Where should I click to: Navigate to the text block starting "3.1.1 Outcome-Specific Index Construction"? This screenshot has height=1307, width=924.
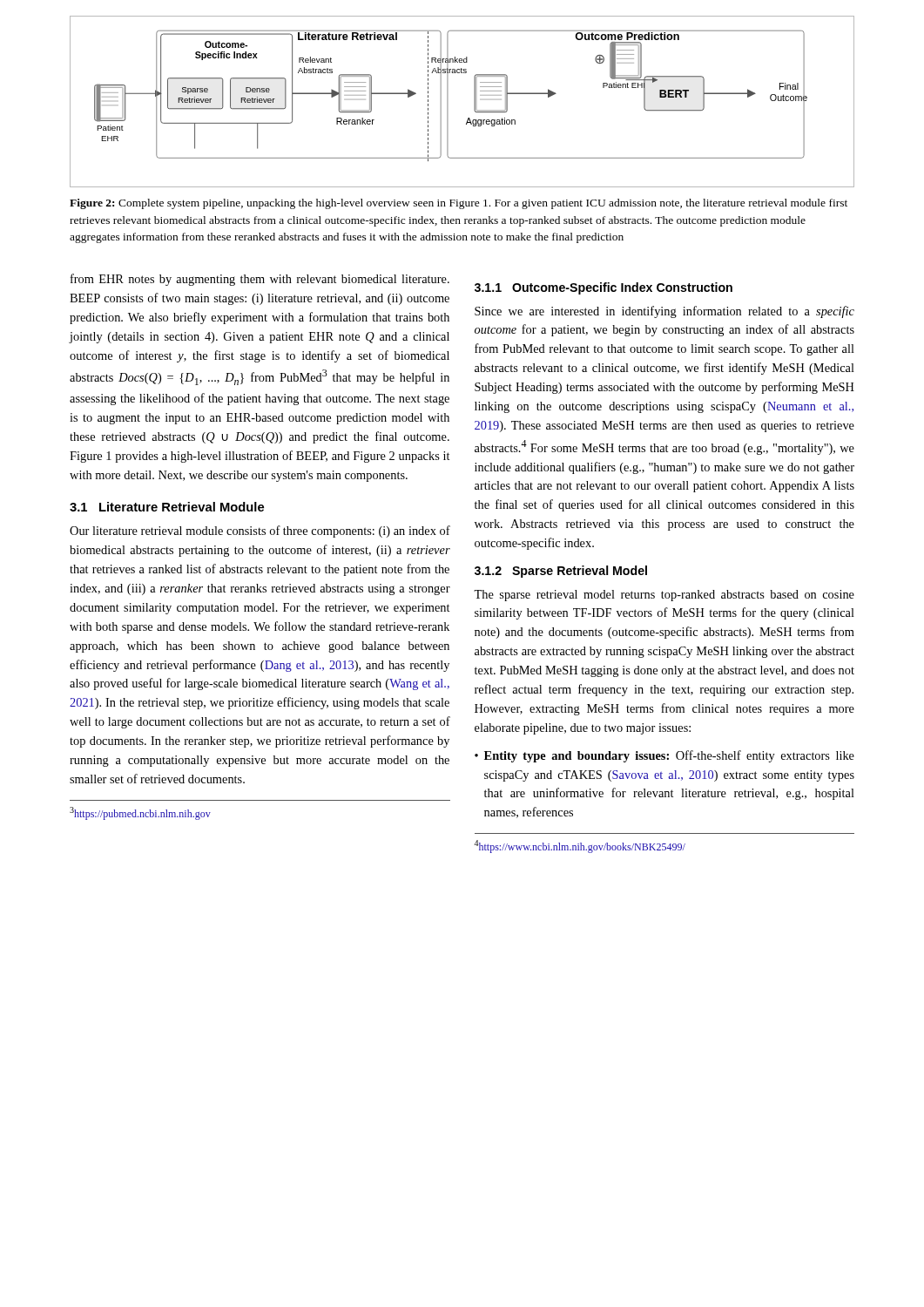pos(604,288)
